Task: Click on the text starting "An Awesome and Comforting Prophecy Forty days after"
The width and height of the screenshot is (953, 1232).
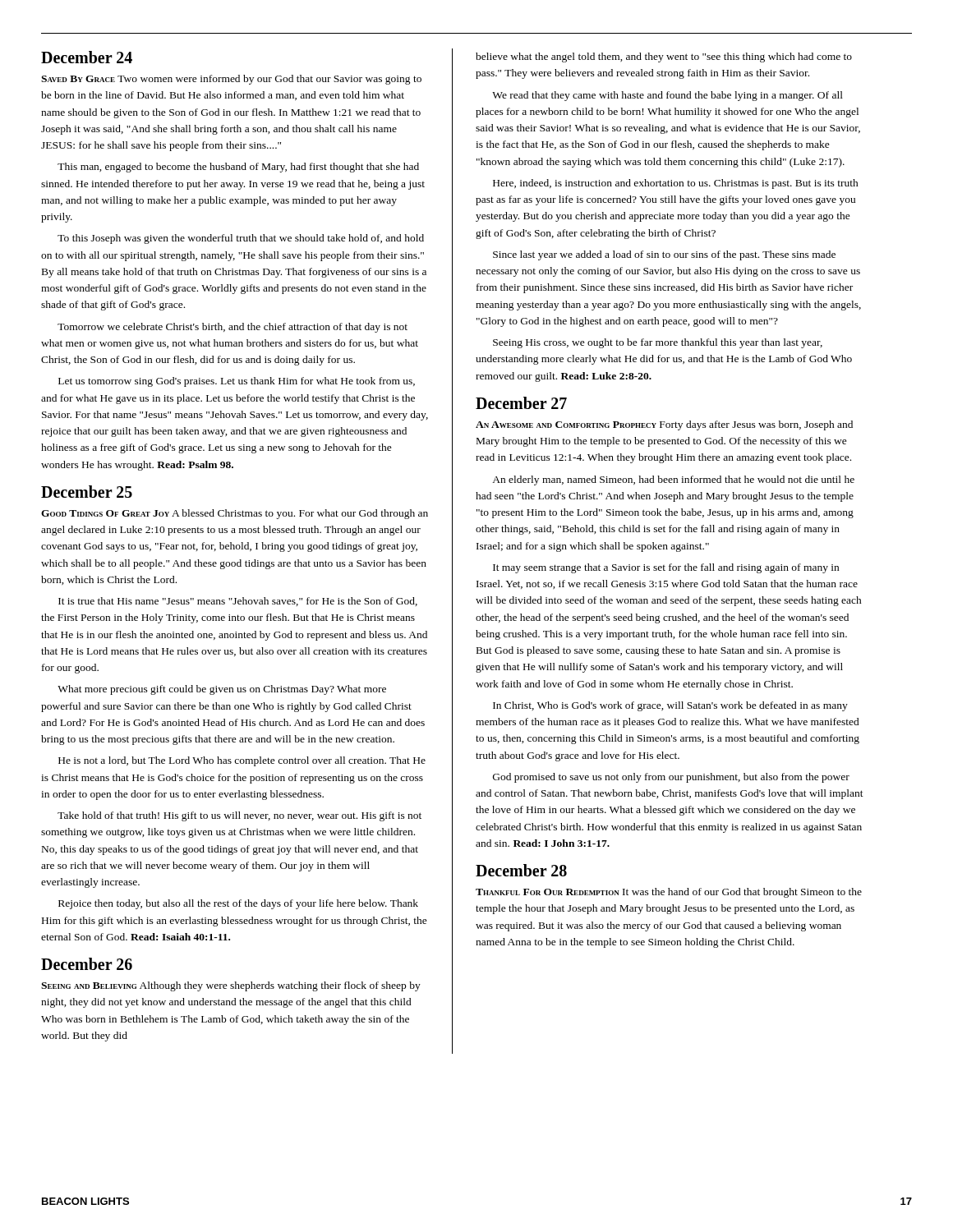Action: (x=670, y=634)
